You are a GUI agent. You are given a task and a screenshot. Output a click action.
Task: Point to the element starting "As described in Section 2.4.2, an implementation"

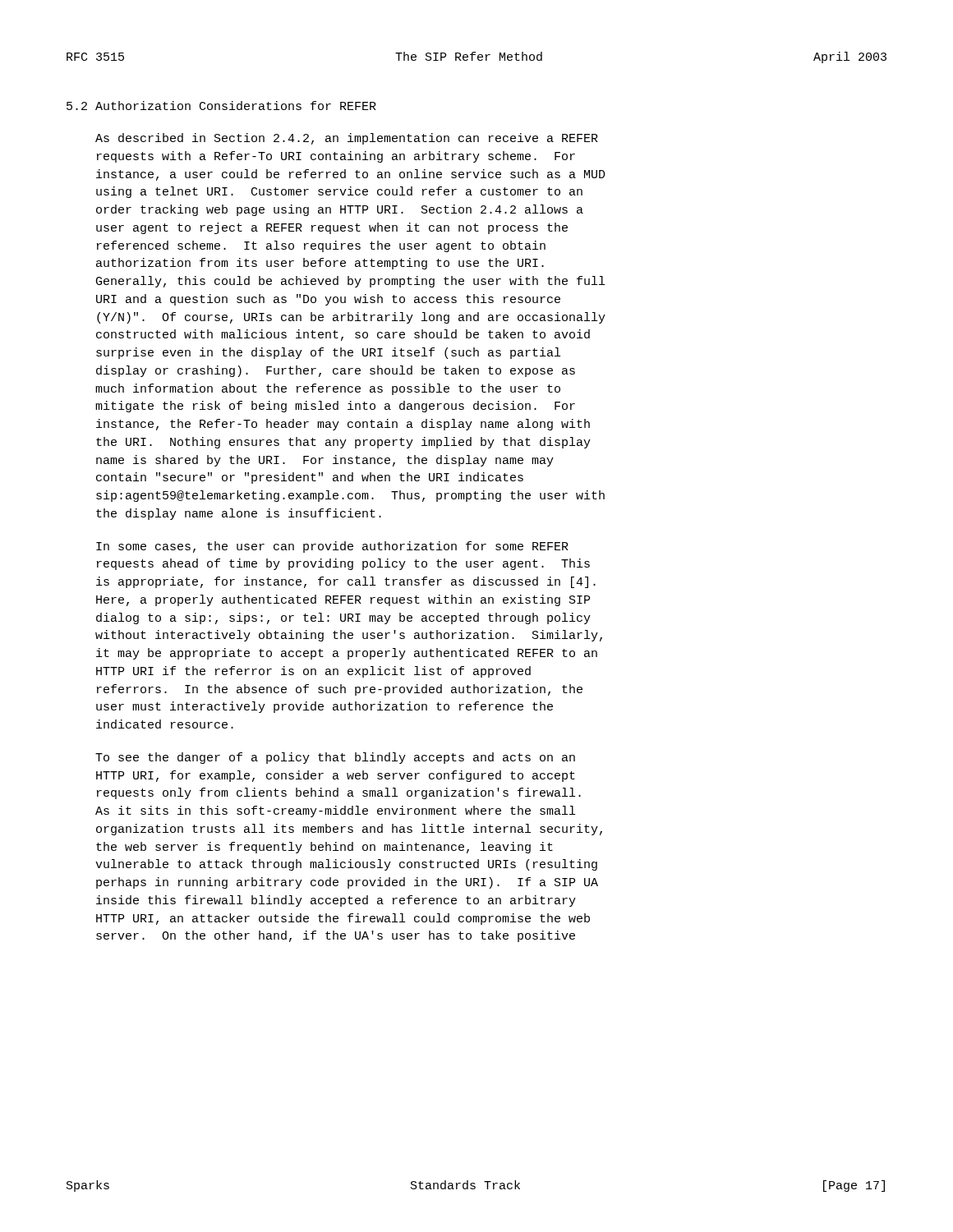(350, 327)
